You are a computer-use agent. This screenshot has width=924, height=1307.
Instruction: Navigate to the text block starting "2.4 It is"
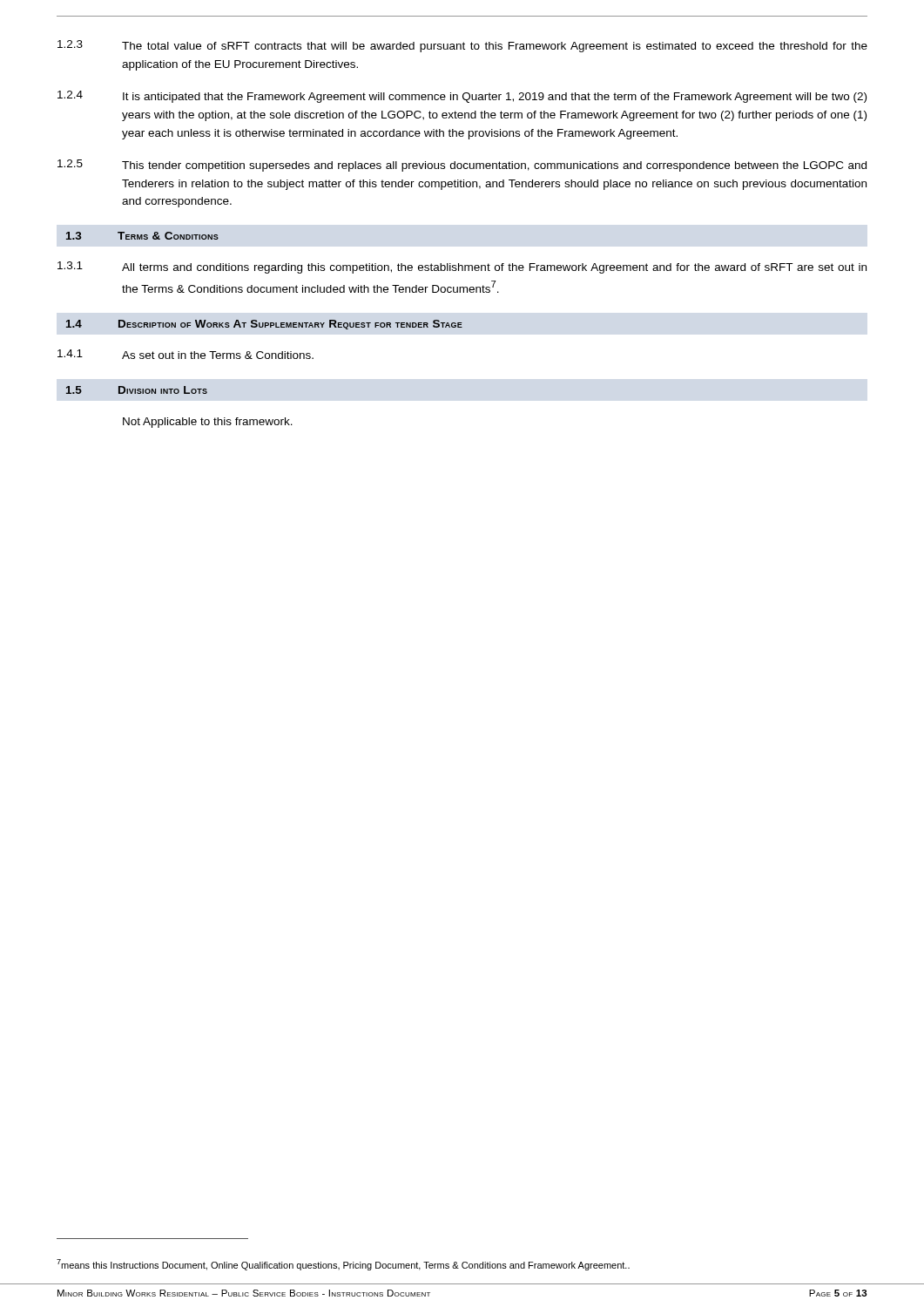point(462,115)
